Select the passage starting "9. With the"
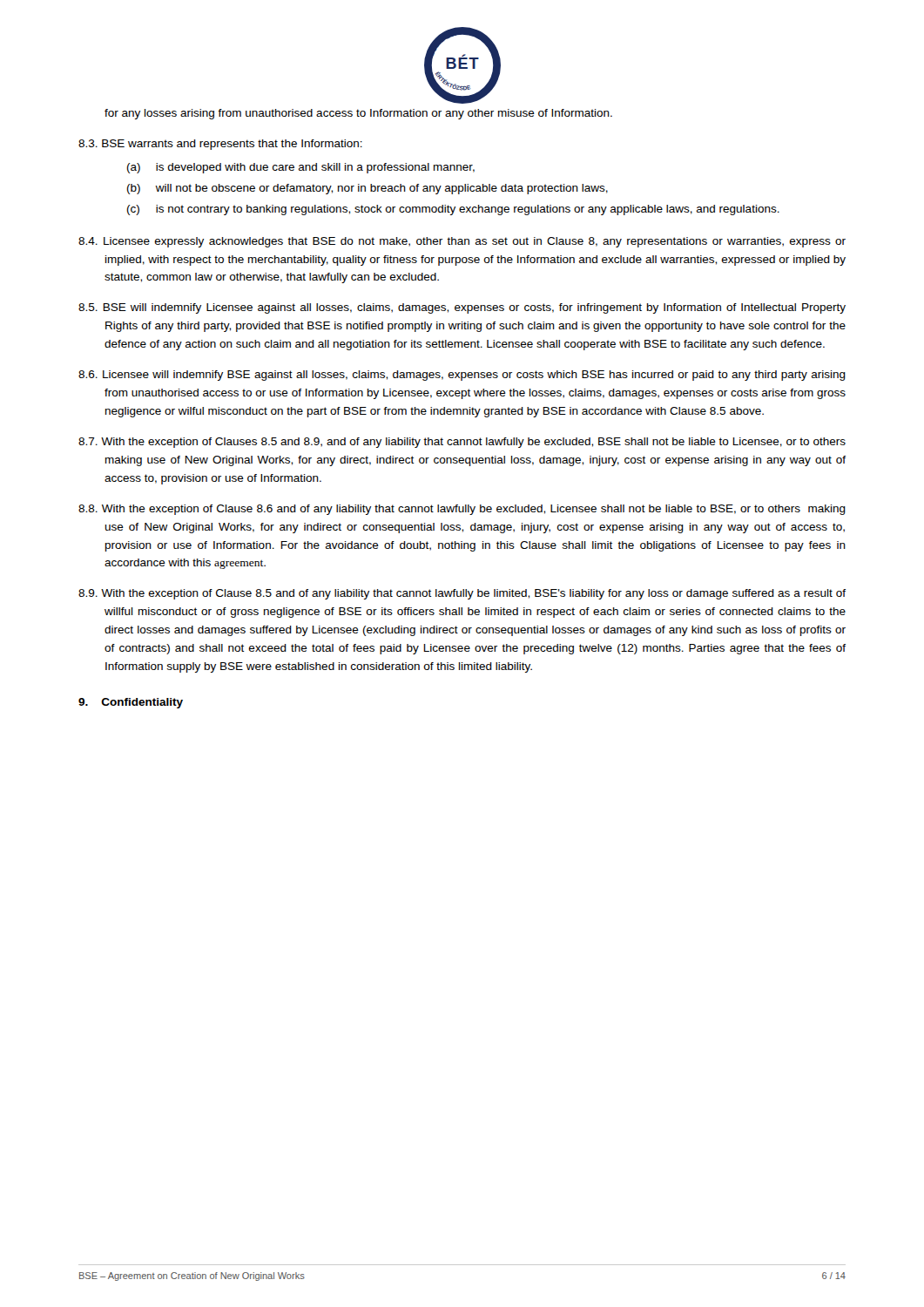 [x=462, y=630]
